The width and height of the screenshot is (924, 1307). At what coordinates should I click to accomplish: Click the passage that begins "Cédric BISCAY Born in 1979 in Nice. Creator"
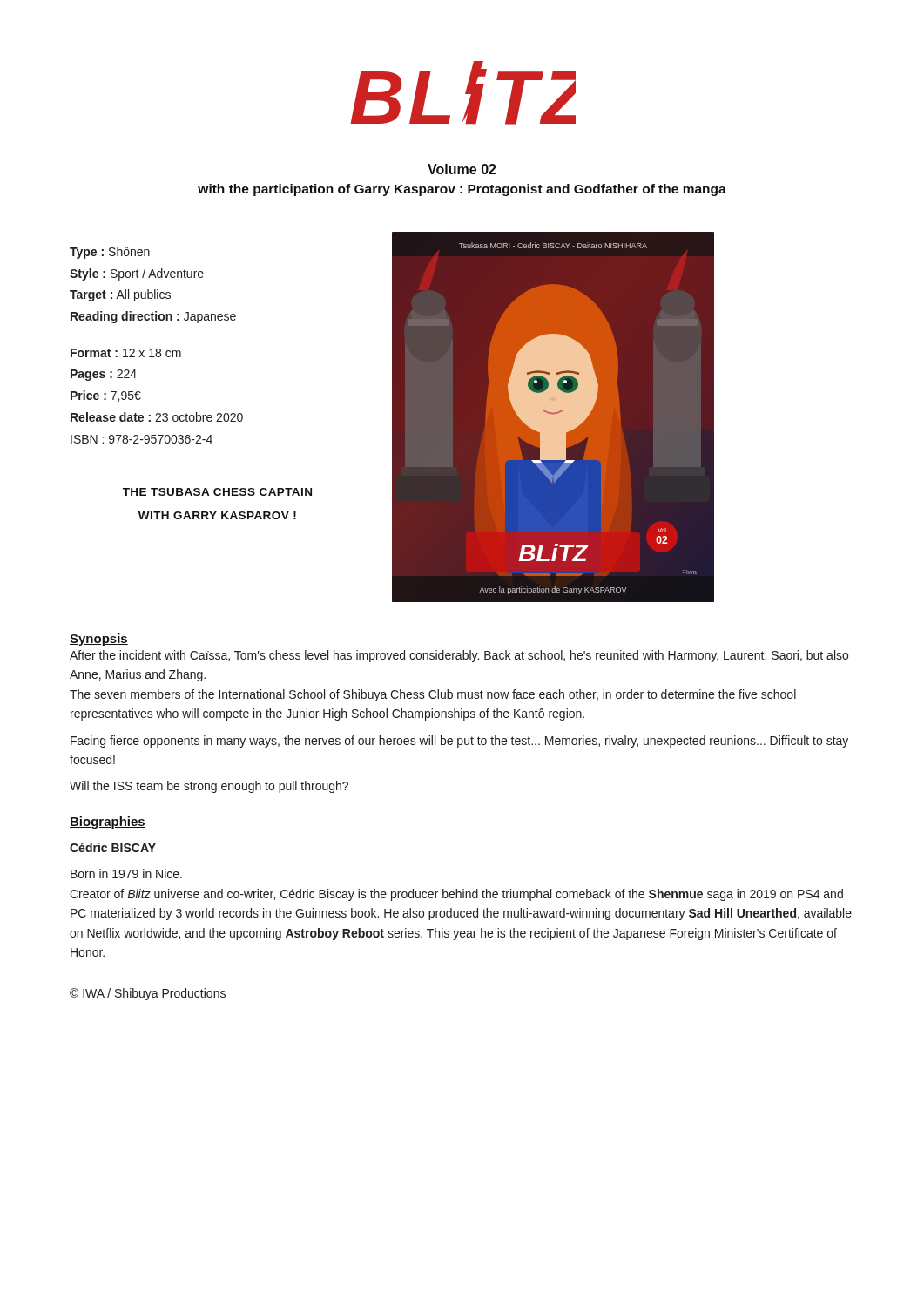(x=462, y=901)
